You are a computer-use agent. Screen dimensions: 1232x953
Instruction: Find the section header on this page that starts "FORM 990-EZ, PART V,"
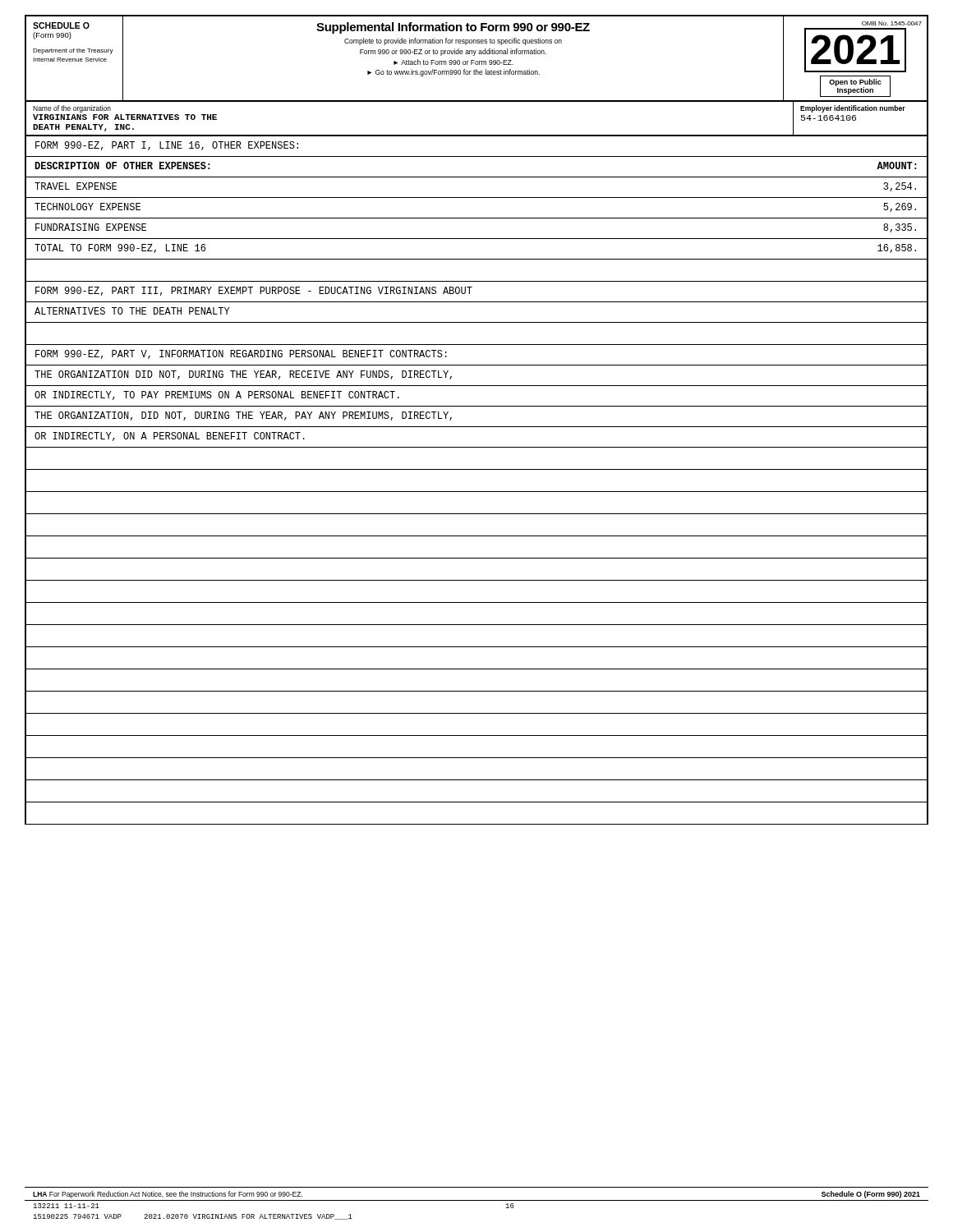pos(242,355)
